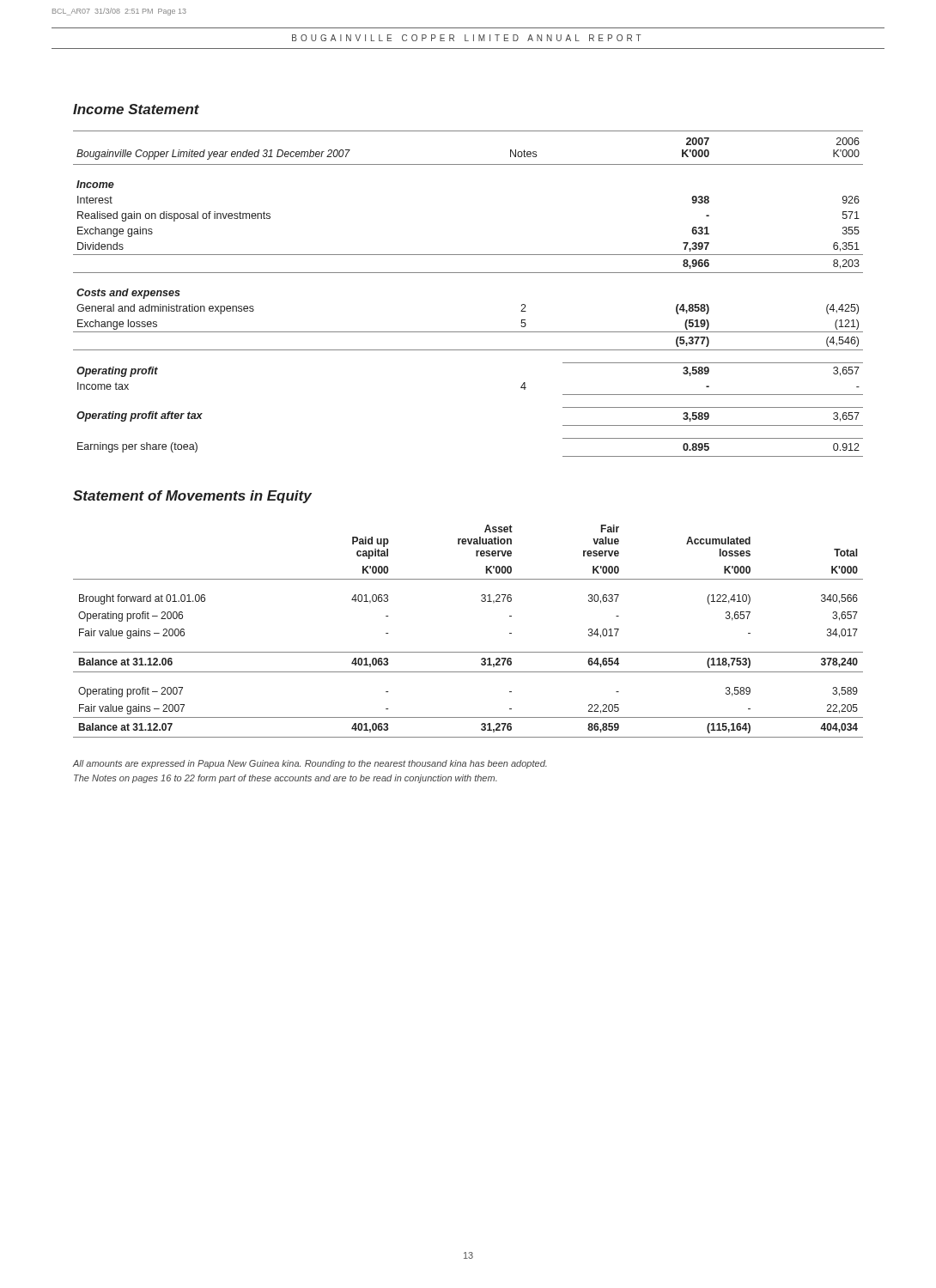The height and width of the screenshot is (1288, 936).
Task: Locate the text starting "Income Statement"
Action: [136, 109]
